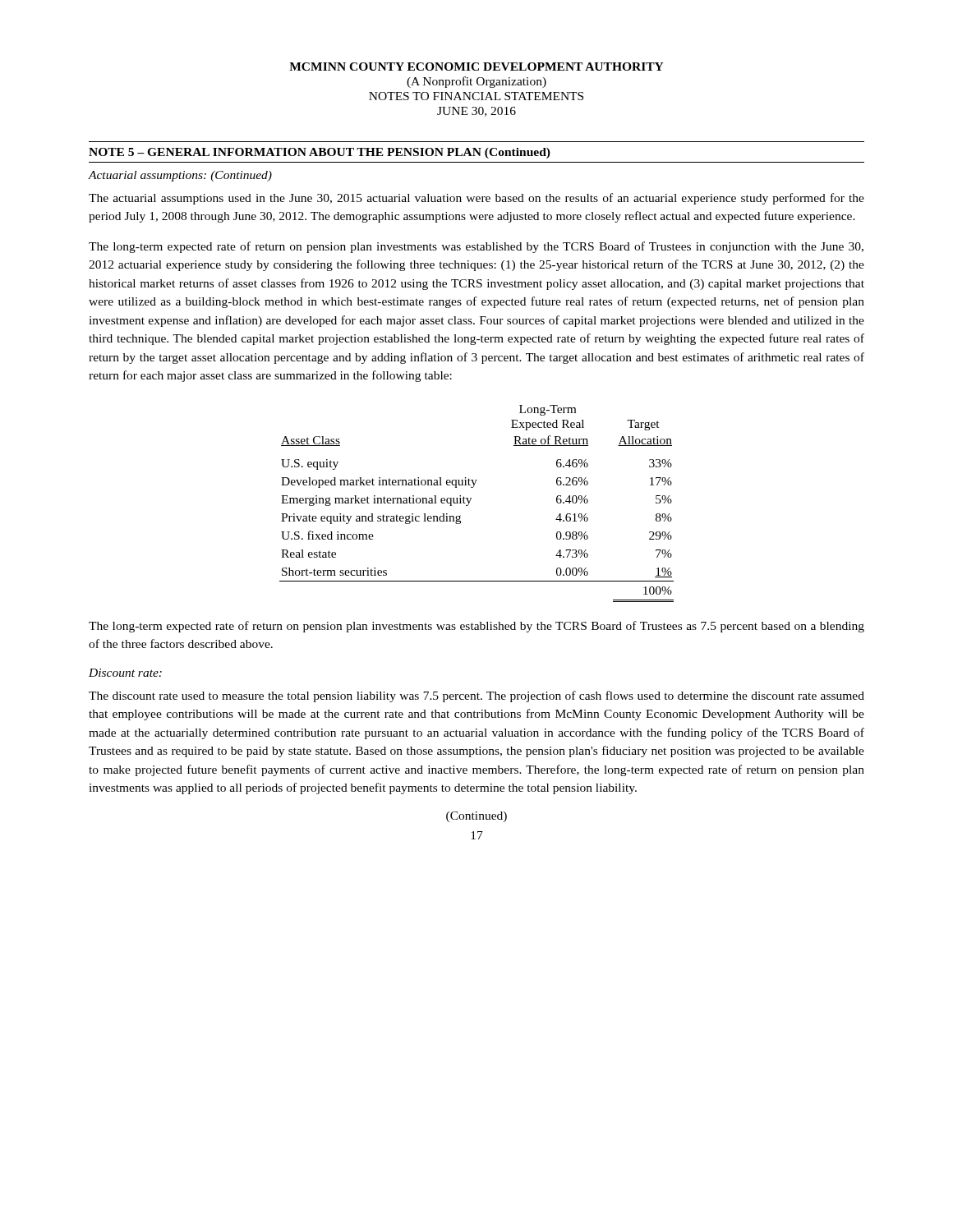
Task: Locate the element starting "The discount rate used"
Action: point(476,741)
